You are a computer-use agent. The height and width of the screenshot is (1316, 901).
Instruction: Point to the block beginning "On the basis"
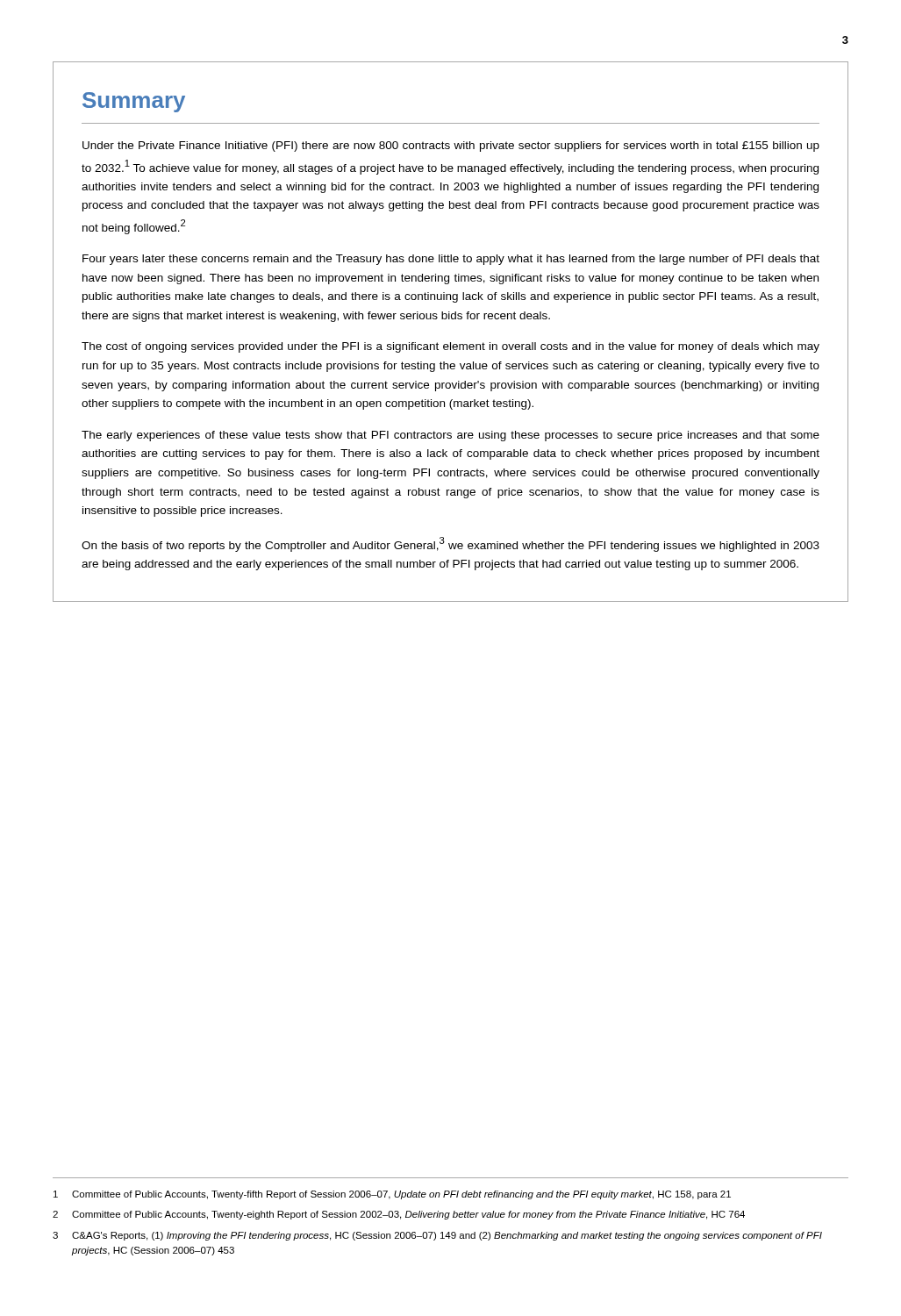(x=450, y=553)
